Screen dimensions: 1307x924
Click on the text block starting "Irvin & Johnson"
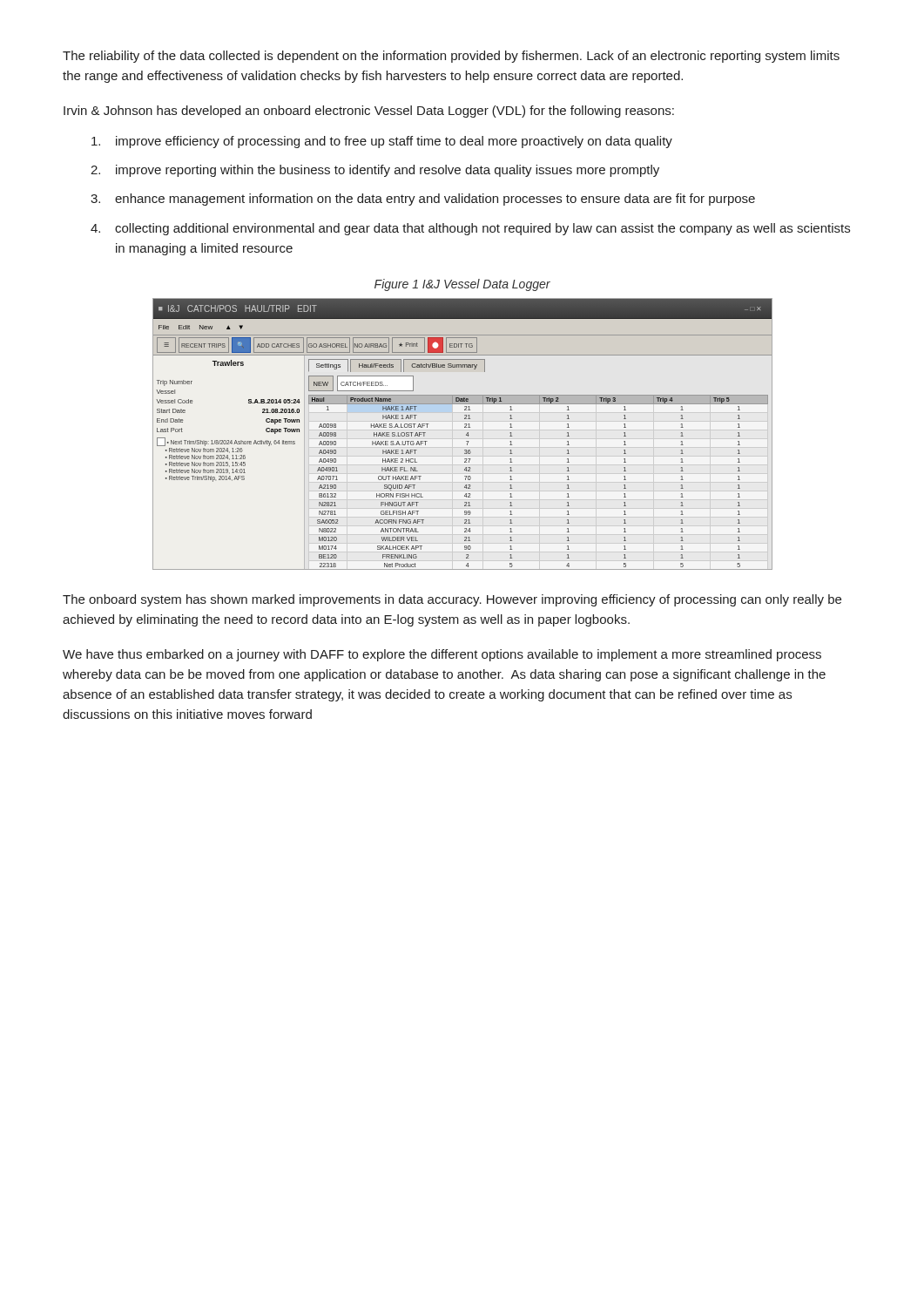(x=369, y=110)
